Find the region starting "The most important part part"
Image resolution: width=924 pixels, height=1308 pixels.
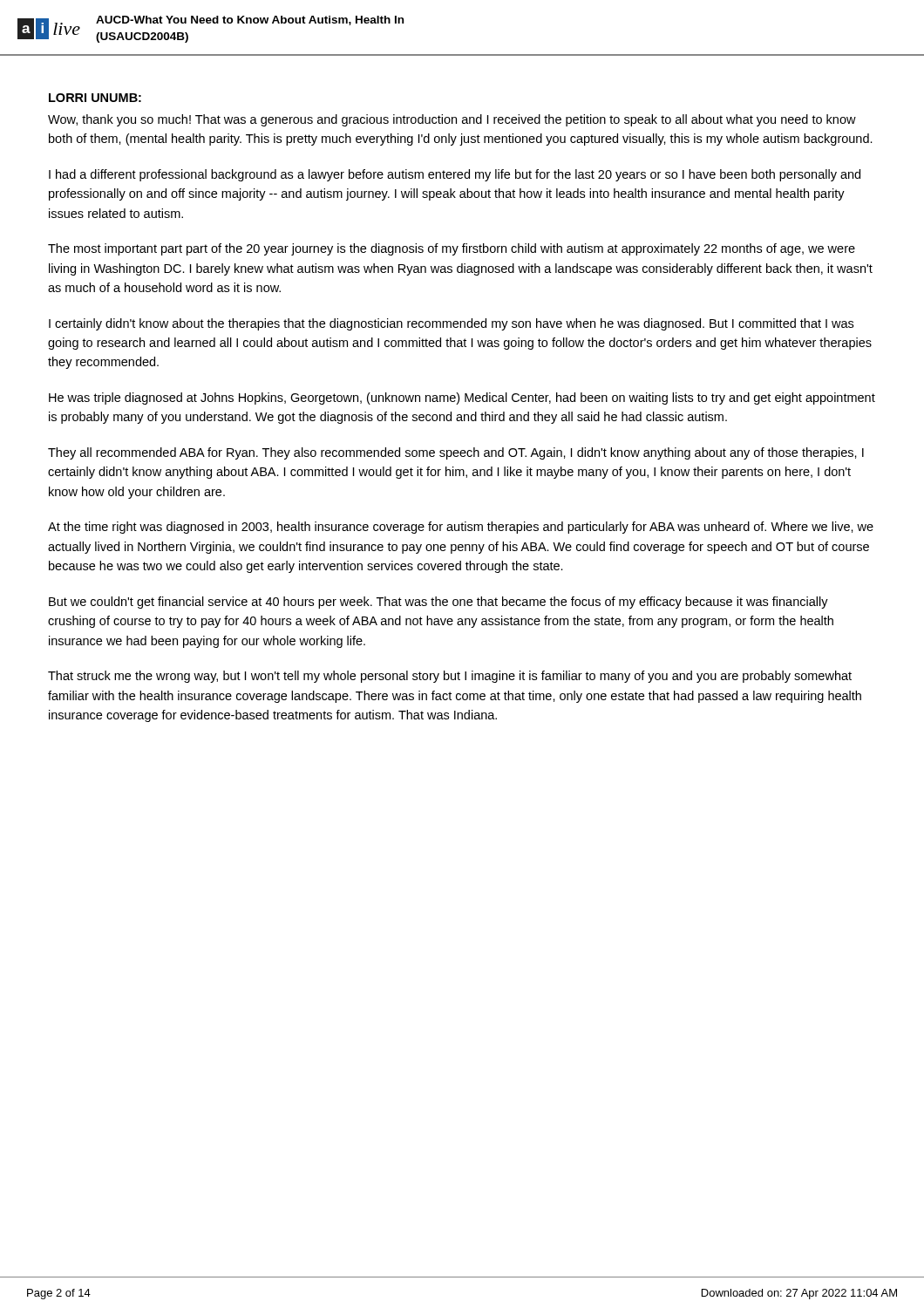click(x=460, y=268)
